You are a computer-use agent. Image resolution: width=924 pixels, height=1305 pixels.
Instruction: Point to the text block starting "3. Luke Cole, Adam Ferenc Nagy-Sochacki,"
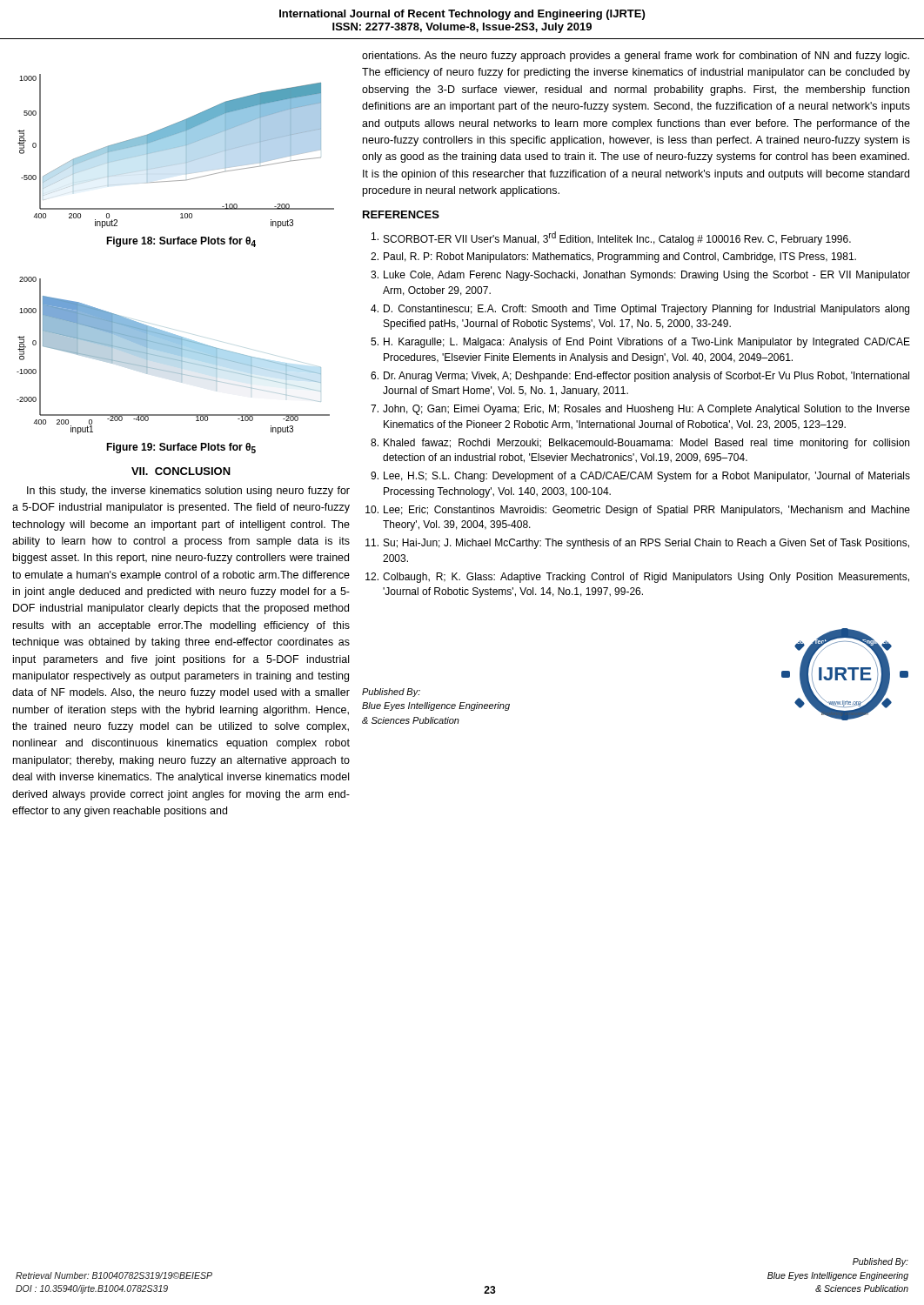(x=636, y=283)
